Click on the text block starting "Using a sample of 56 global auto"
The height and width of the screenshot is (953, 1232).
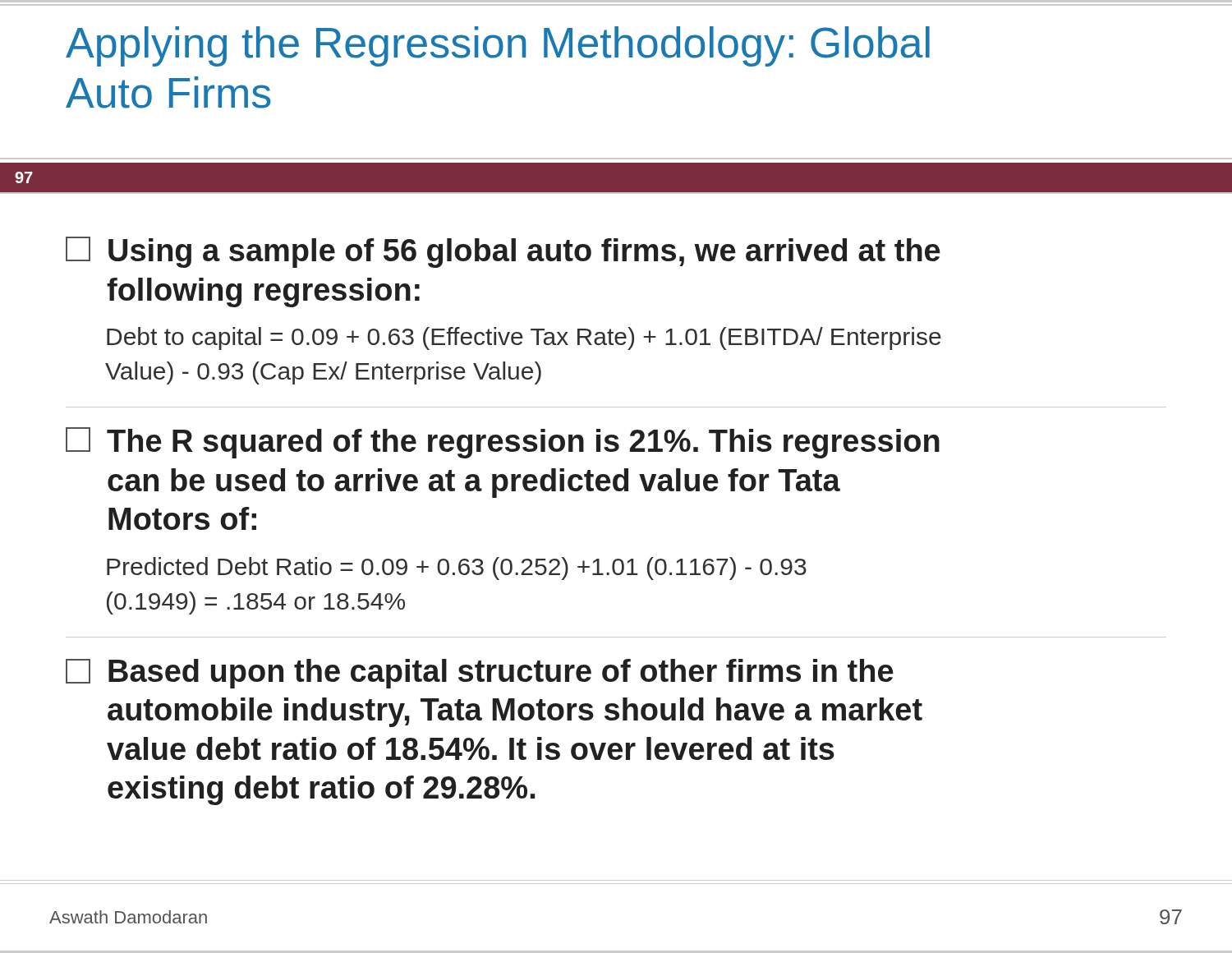point(503,271)
